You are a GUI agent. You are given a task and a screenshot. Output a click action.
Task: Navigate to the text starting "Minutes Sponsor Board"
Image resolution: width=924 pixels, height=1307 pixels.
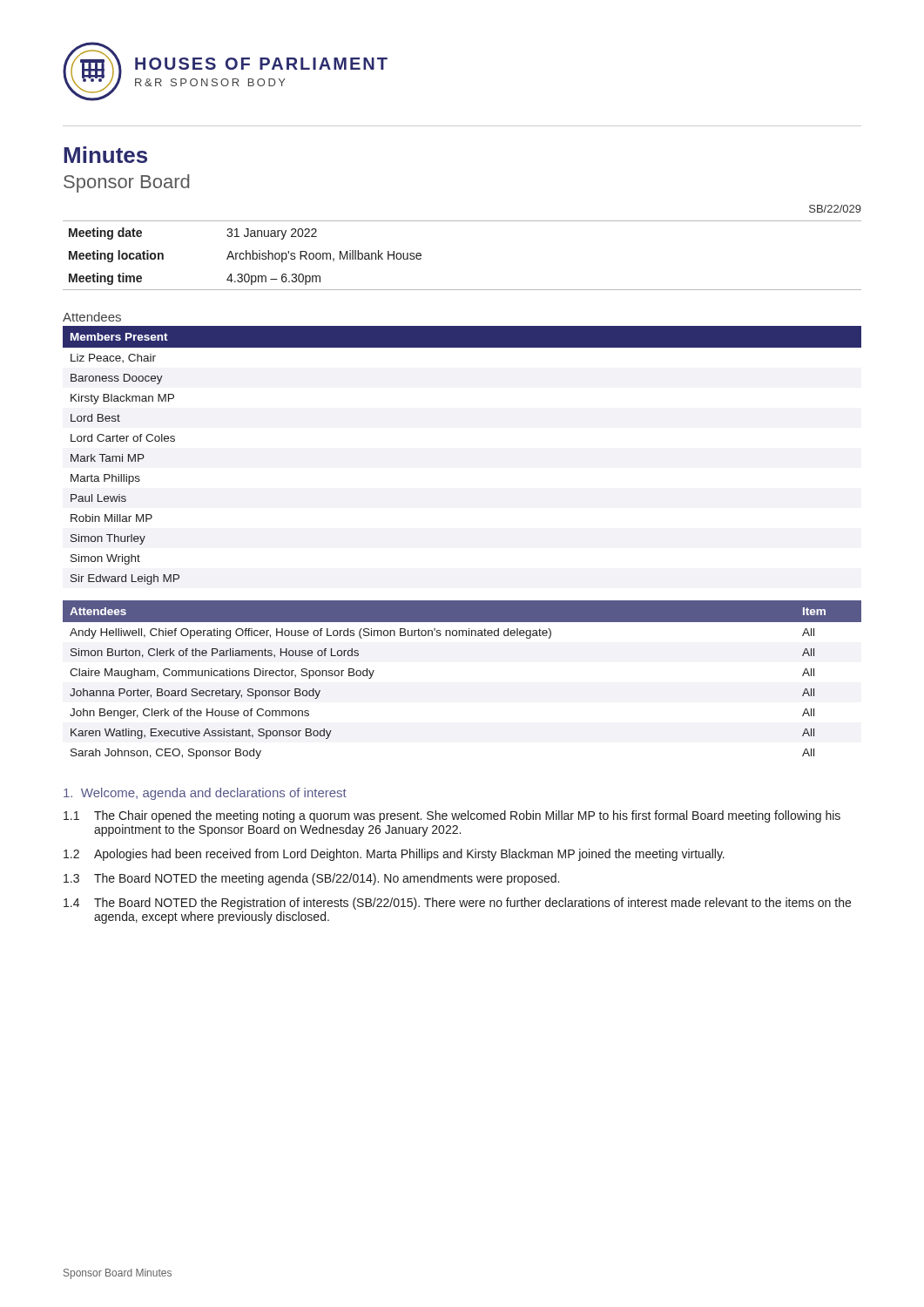point(105,155)
